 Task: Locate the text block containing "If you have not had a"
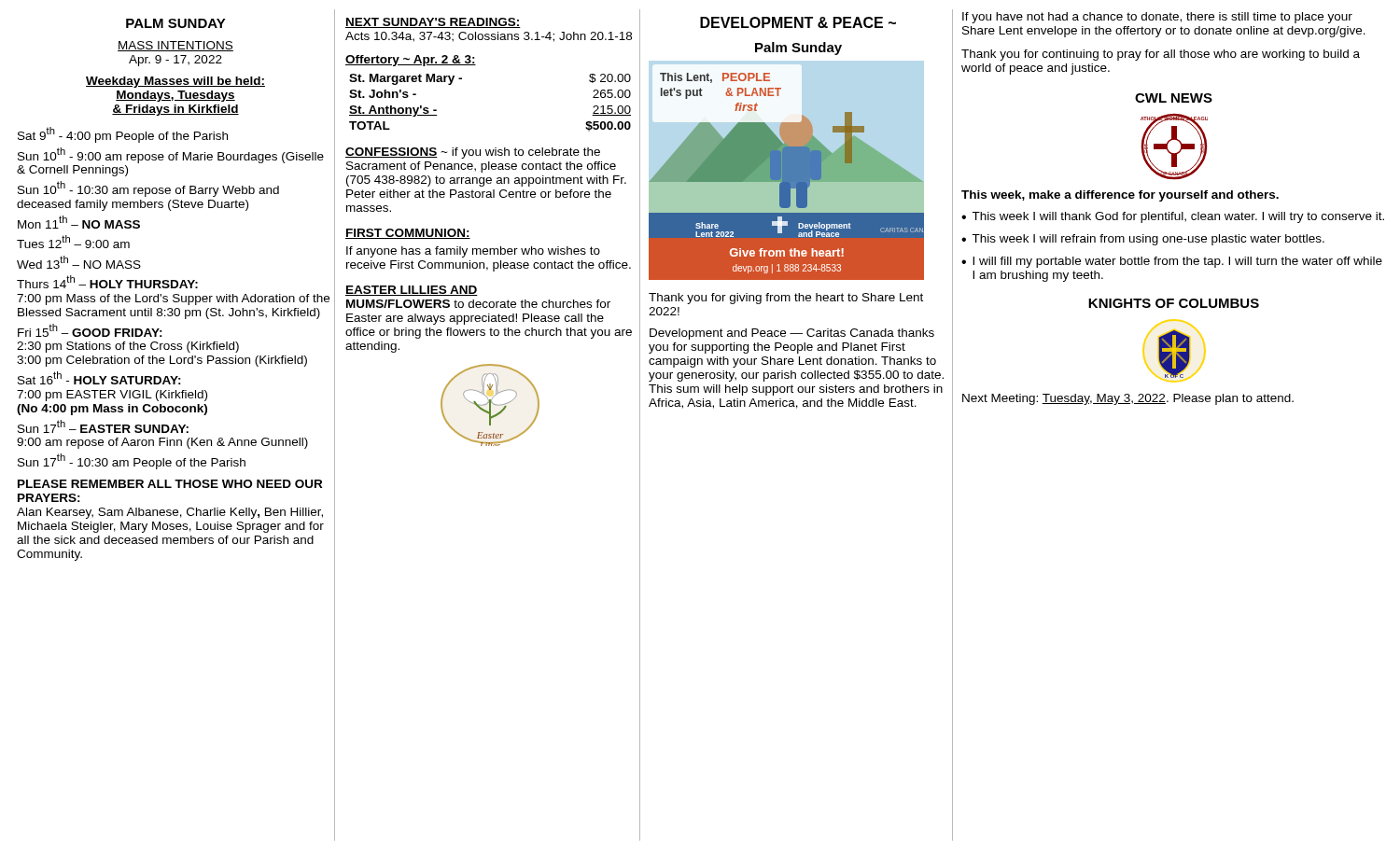click(x=1164, y=23)
